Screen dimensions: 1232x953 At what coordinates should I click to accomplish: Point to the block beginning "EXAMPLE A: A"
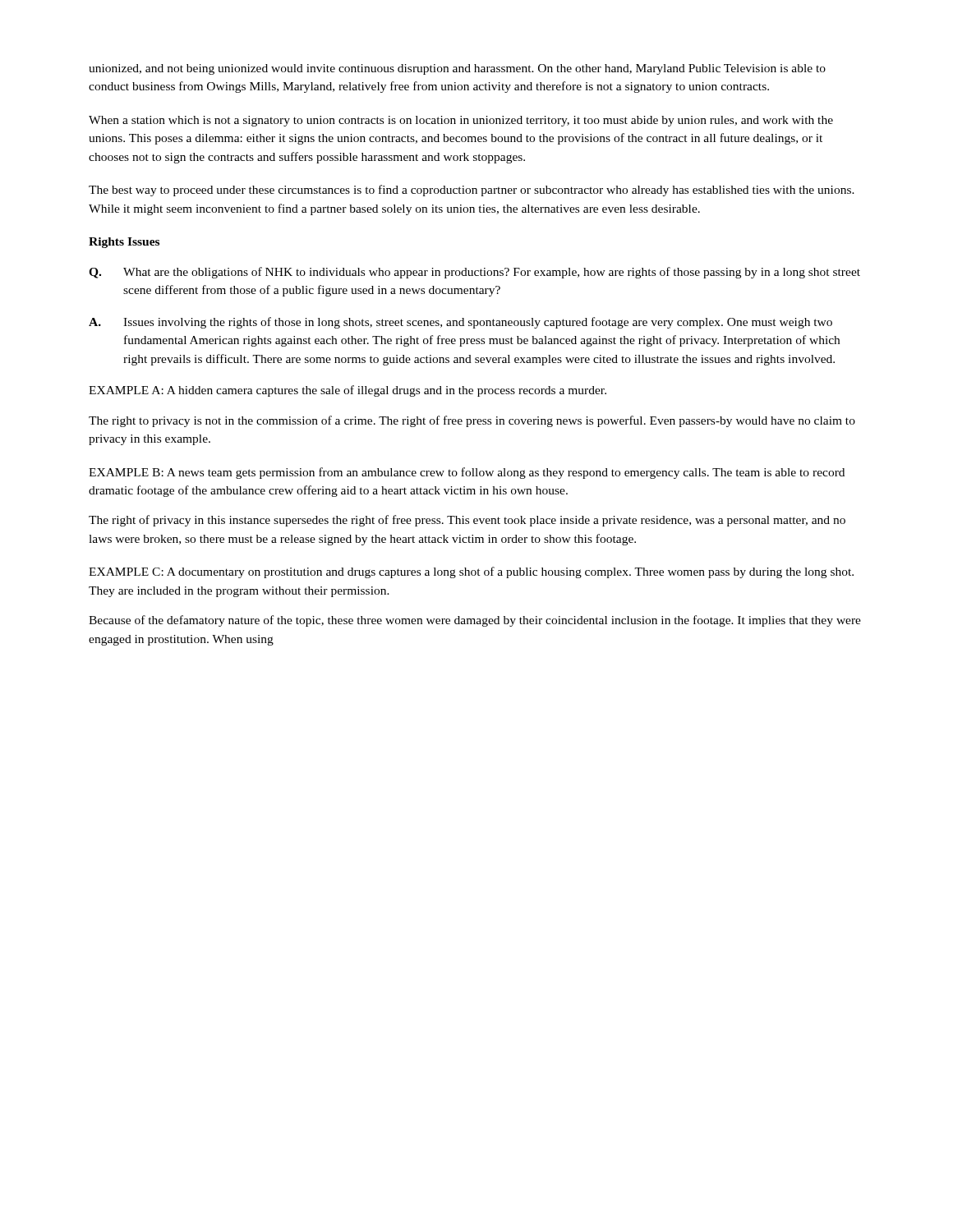coord(348,390)
